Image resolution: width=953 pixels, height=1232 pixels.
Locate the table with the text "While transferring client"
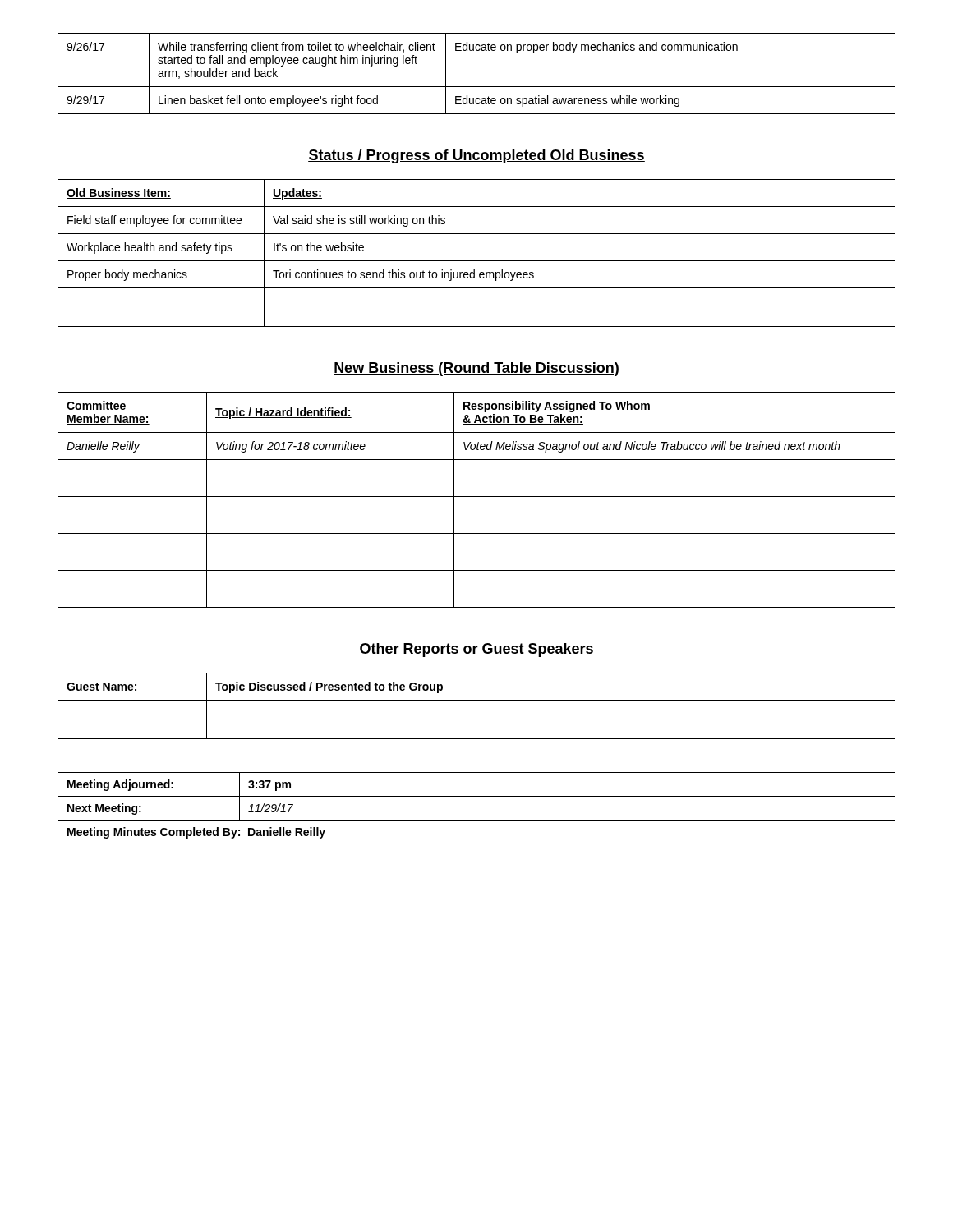click(476, 74)
